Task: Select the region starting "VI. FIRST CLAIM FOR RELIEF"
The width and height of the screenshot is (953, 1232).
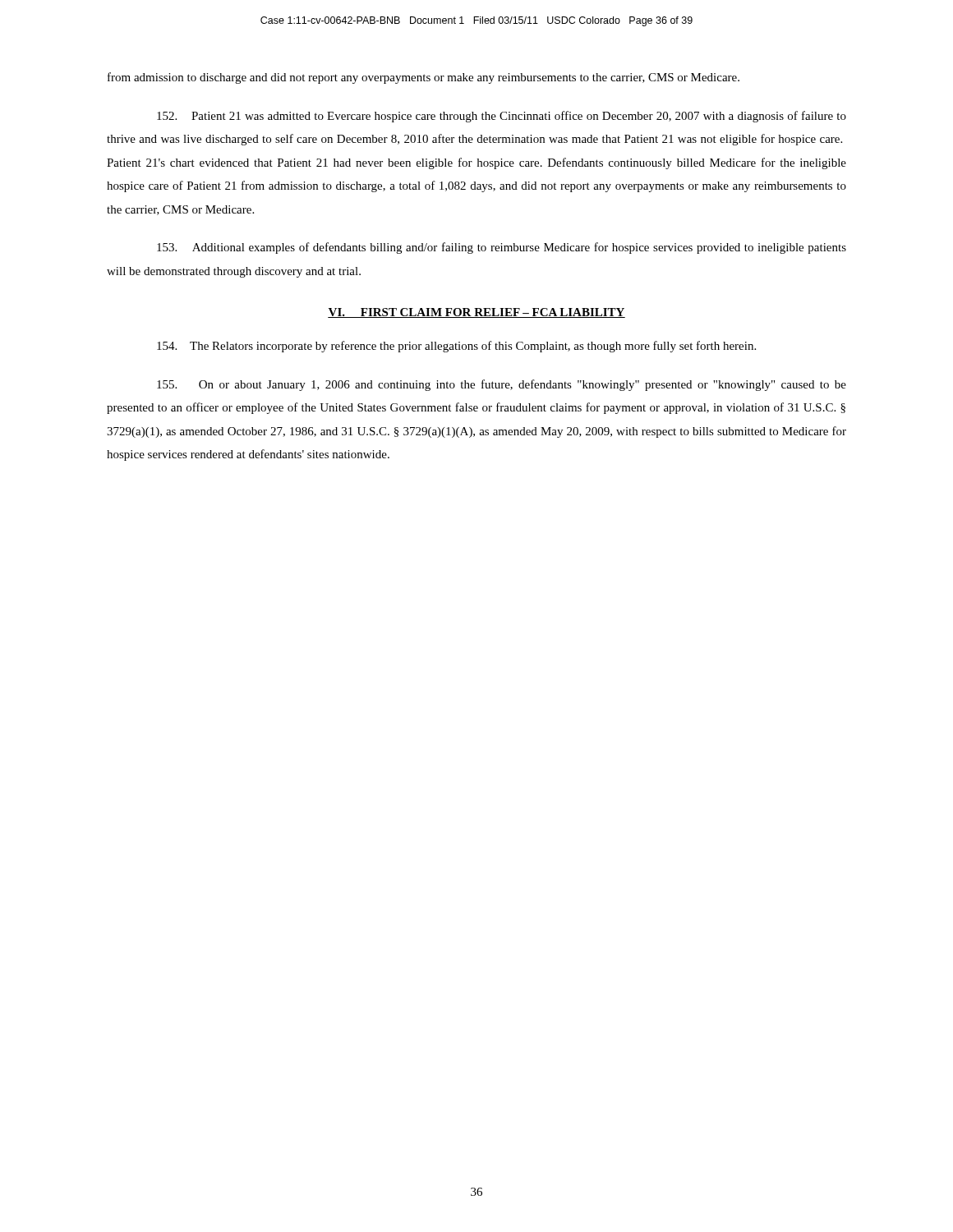Action: (476, 312)
